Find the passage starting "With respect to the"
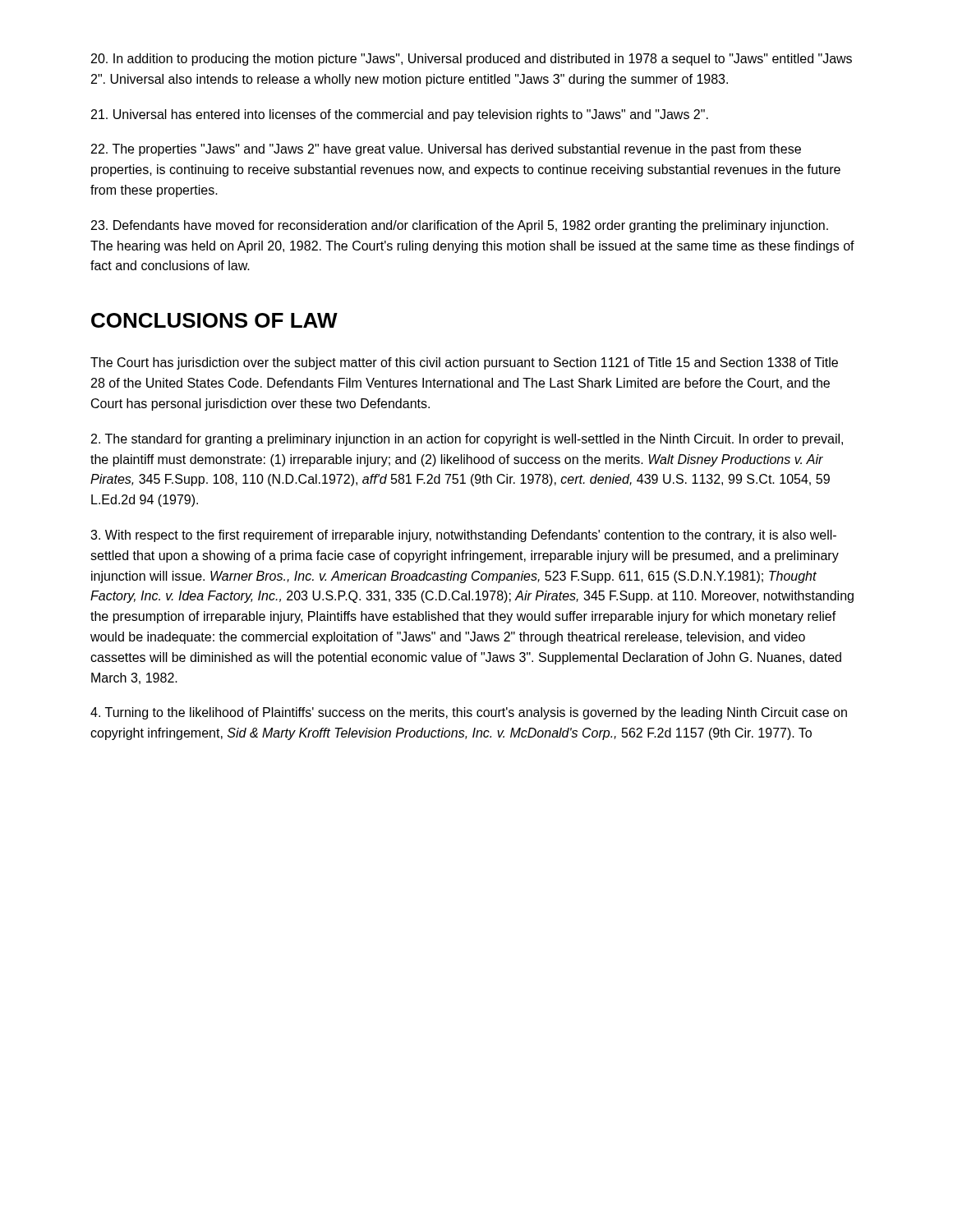 pos(472,606)
